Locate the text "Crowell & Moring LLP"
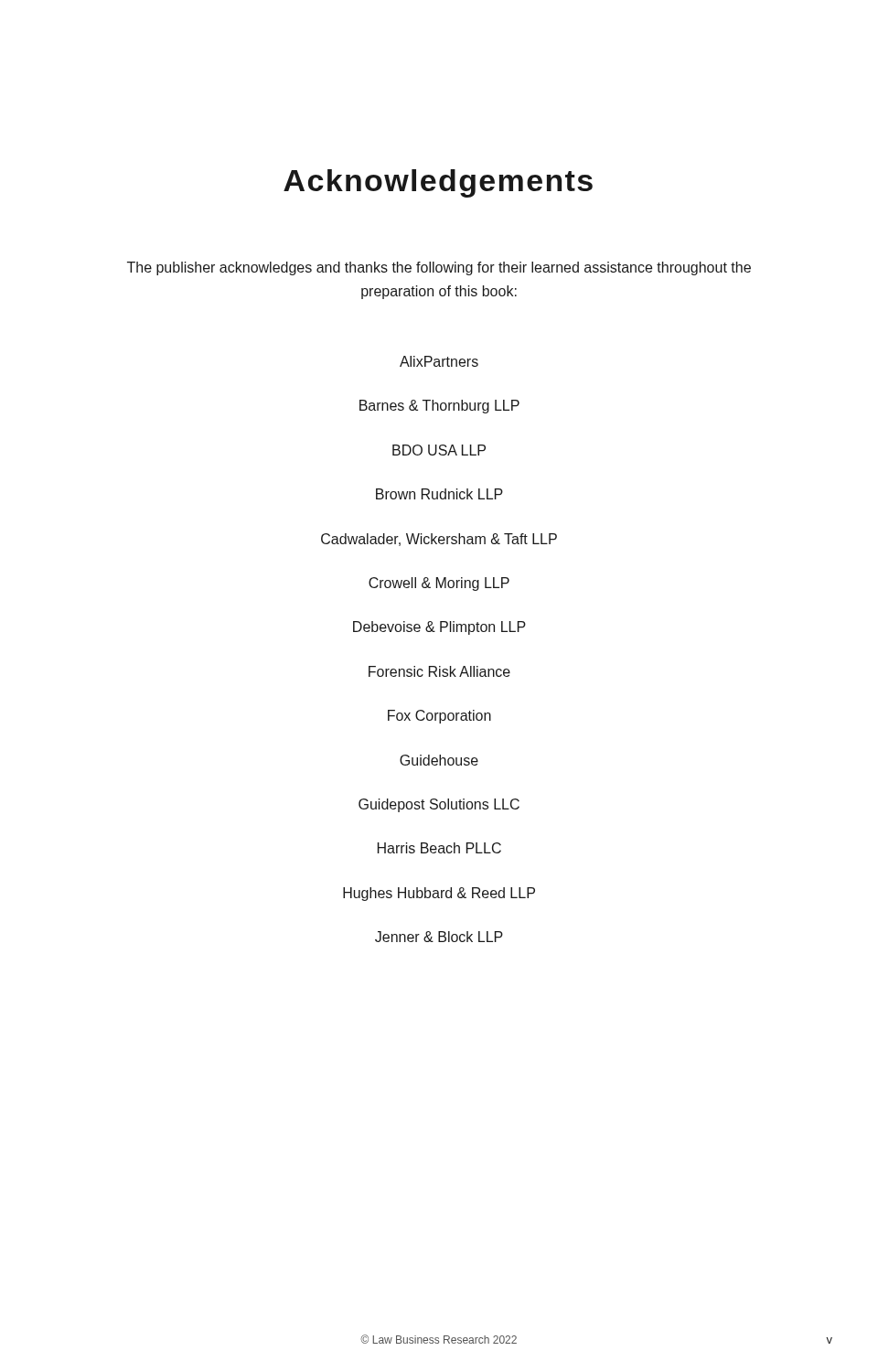The height and width of the screenshot is (1372, 878). pos(439,583)
